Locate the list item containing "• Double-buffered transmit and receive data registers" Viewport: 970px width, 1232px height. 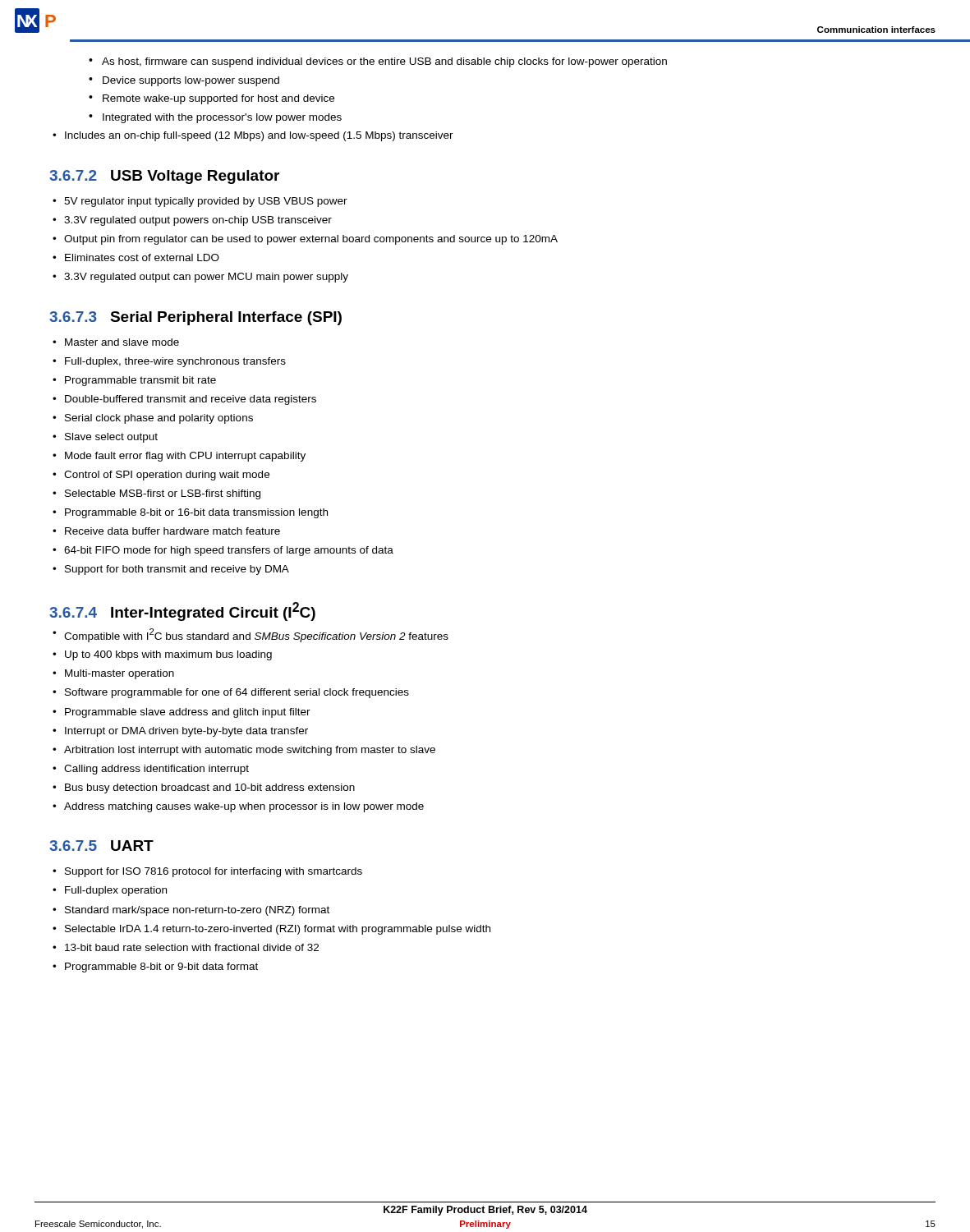click(x=185, y=399)
